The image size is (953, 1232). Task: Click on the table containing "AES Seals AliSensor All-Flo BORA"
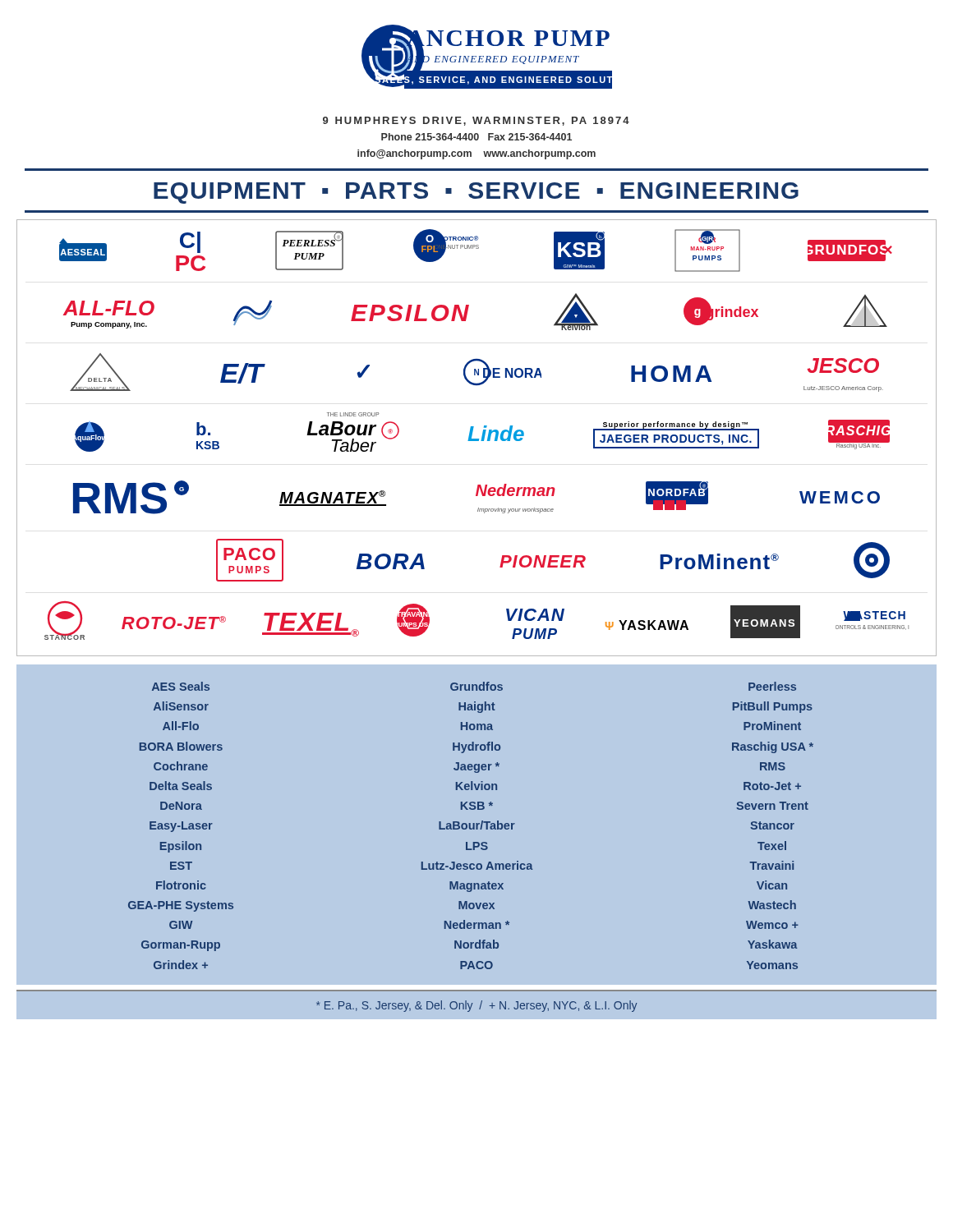click(x=476, y=825)
